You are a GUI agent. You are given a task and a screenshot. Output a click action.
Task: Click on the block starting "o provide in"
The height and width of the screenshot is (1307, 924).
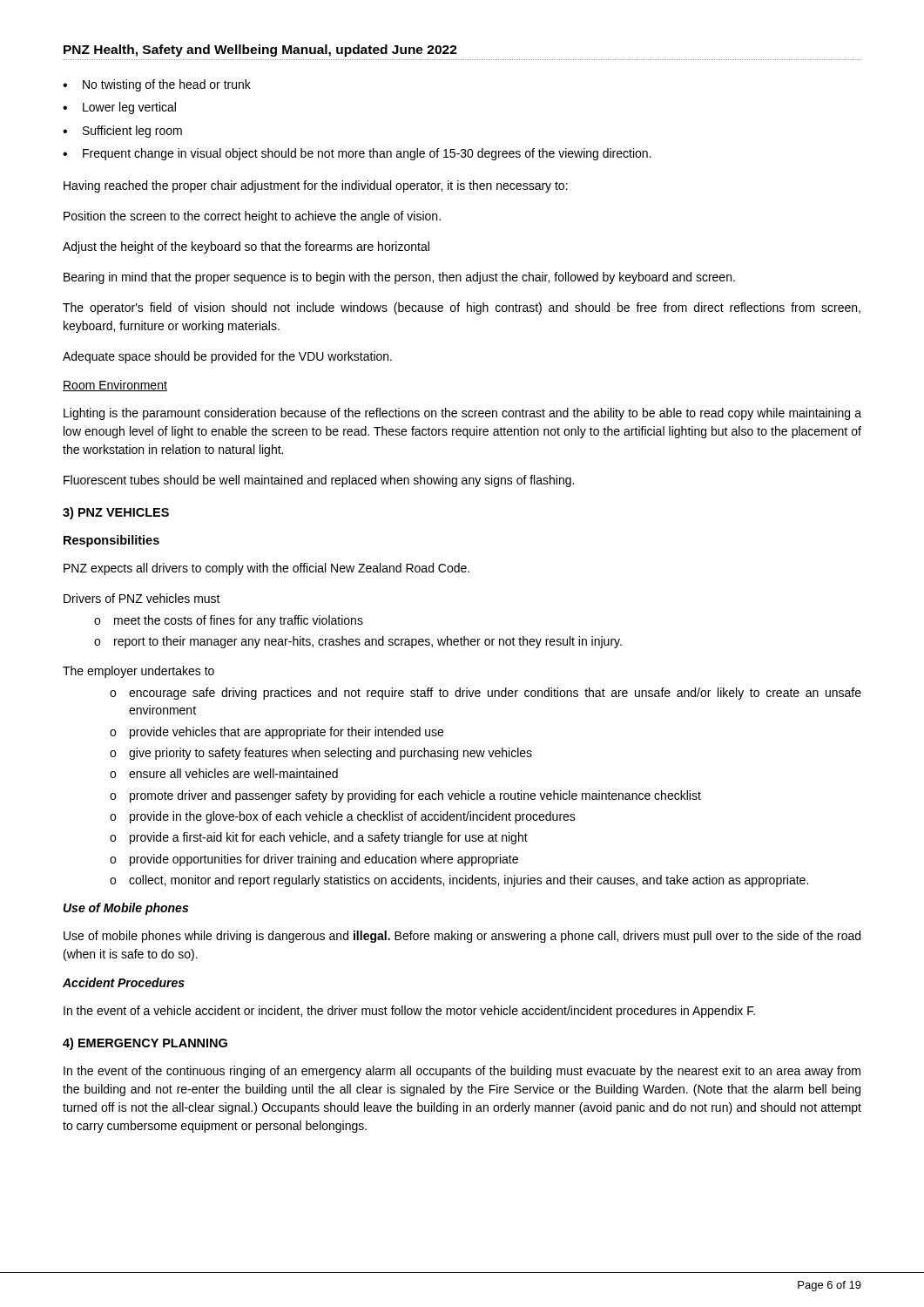(478, 817)
